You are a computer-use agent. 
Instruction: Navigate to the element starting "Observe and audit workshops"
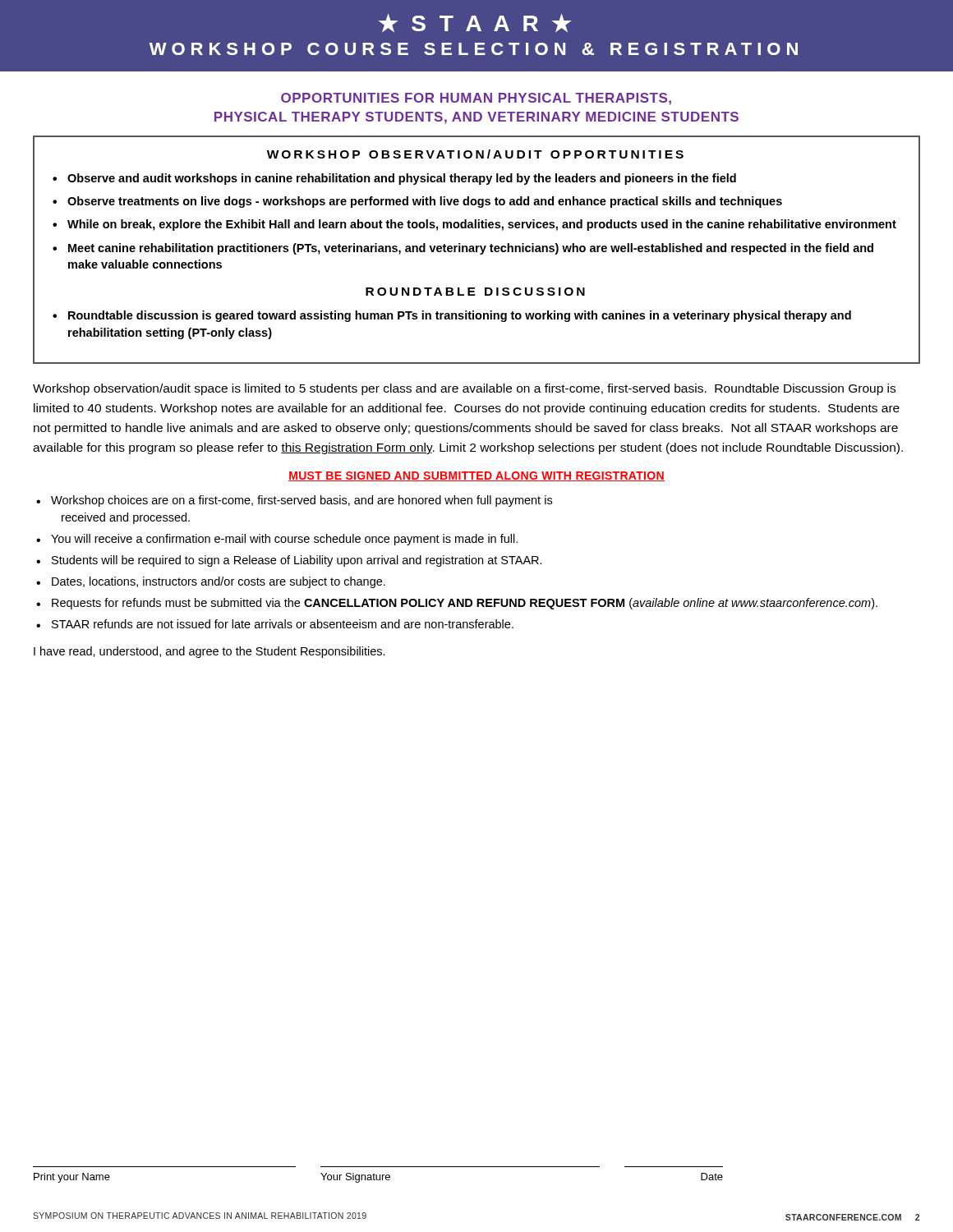pyautogui.click(x=402, y=178)
